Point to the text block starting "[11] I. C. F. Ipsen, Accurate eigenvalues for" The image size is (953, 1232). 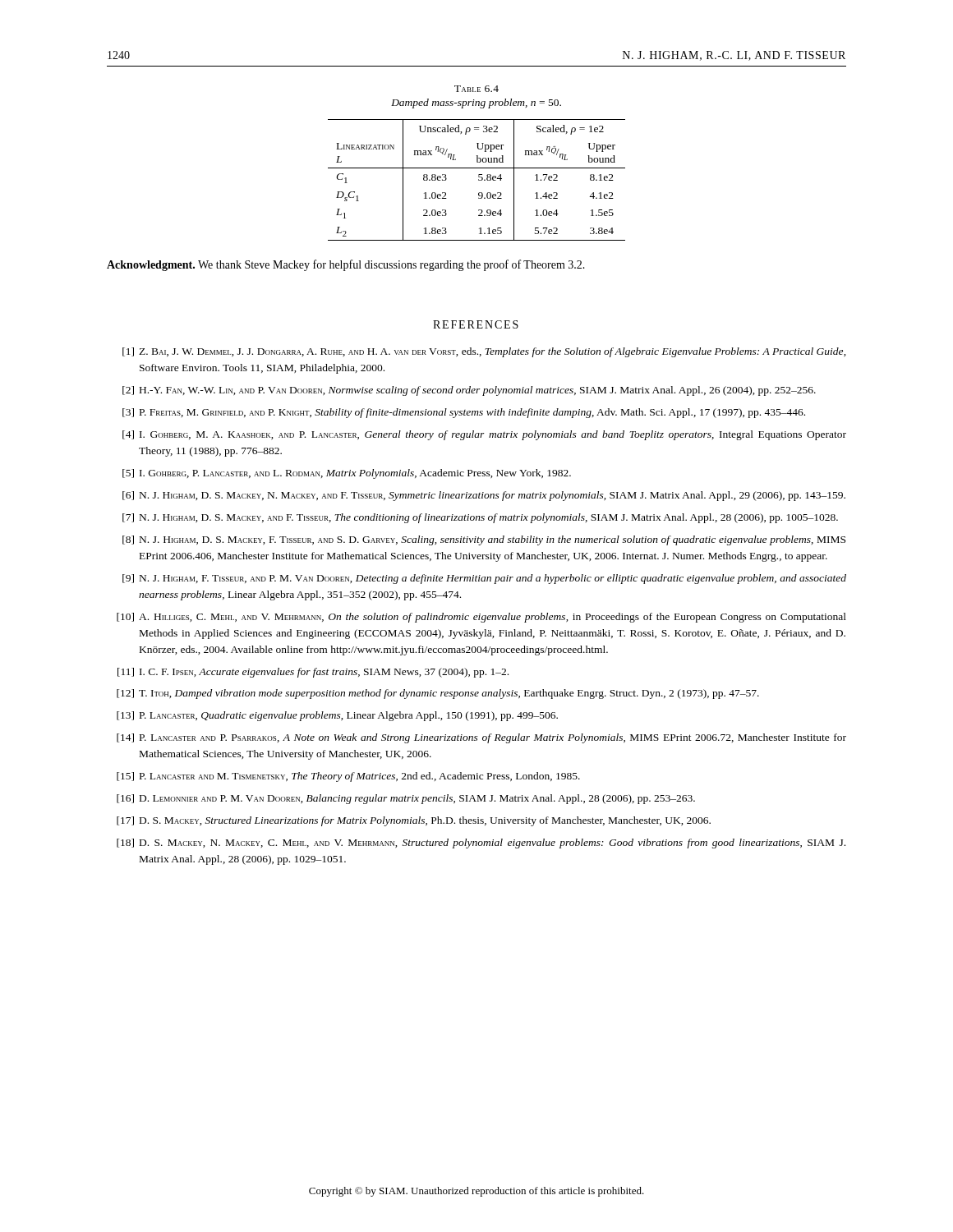308,671
